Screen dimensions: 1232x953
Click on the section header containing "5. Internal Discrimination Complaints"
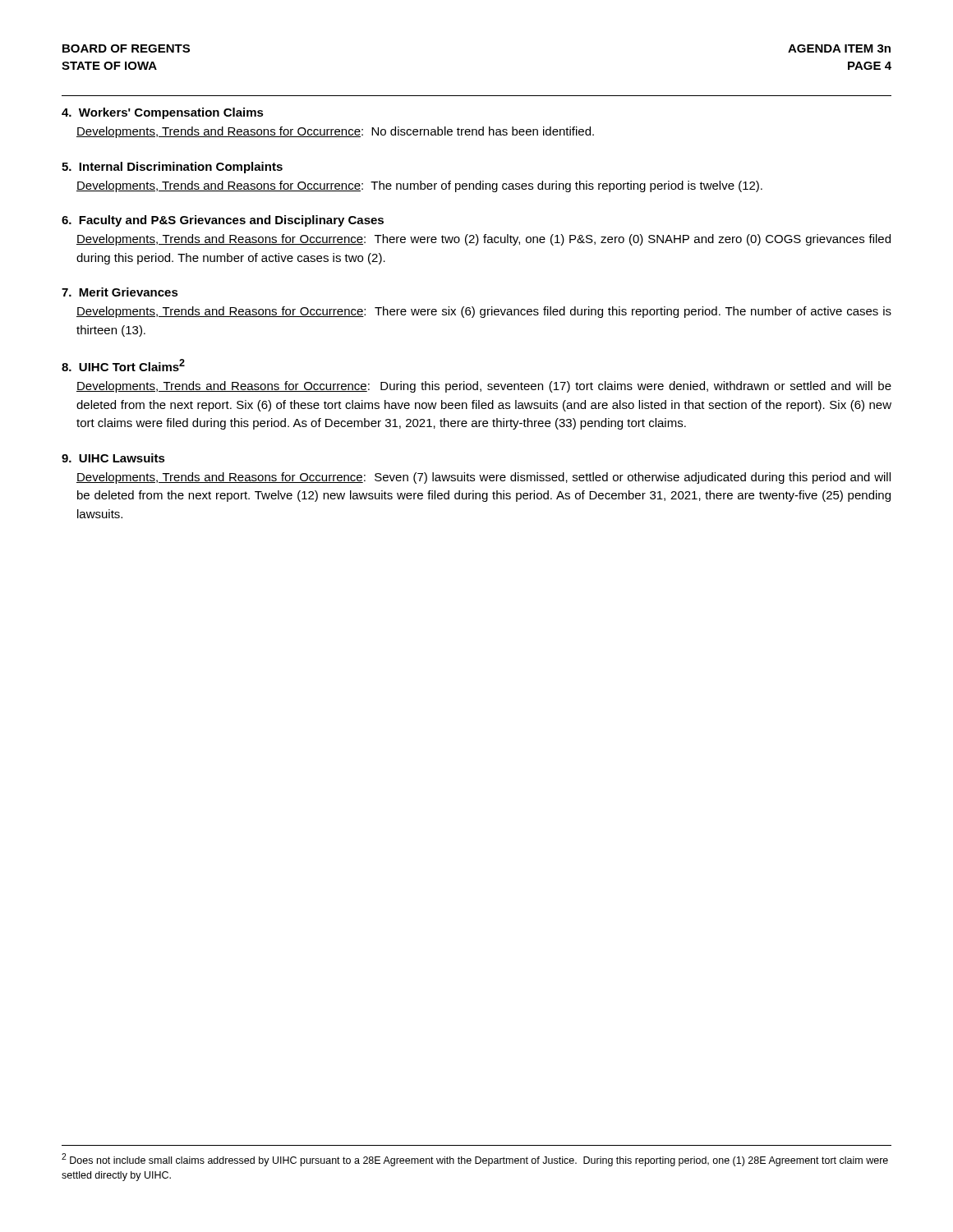coord(172,166)
